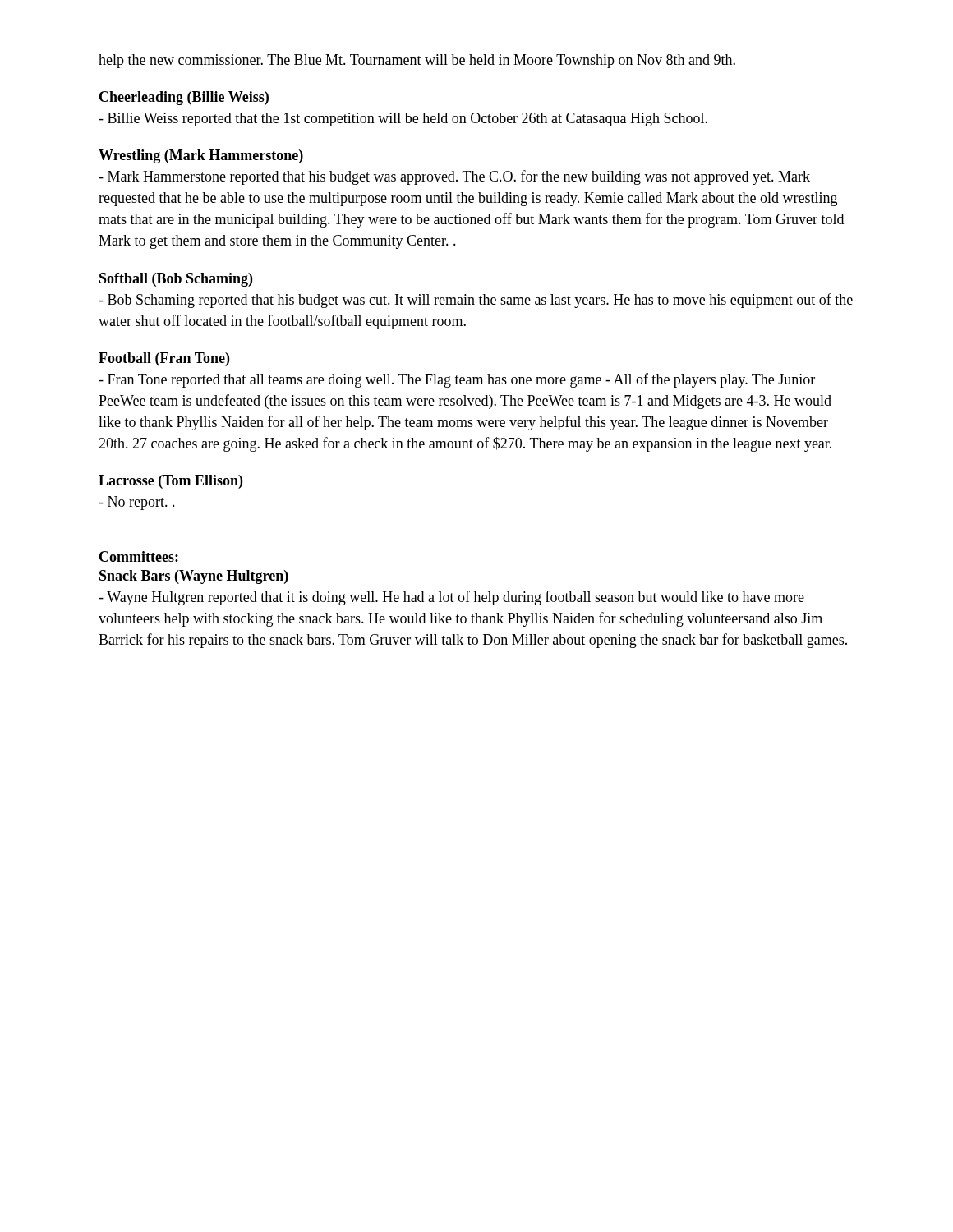The image size is (953, 1232).
Task: Navigate to the passage starting "Wrestling (Mark Hammerstone)"
Action: [201, 155]
